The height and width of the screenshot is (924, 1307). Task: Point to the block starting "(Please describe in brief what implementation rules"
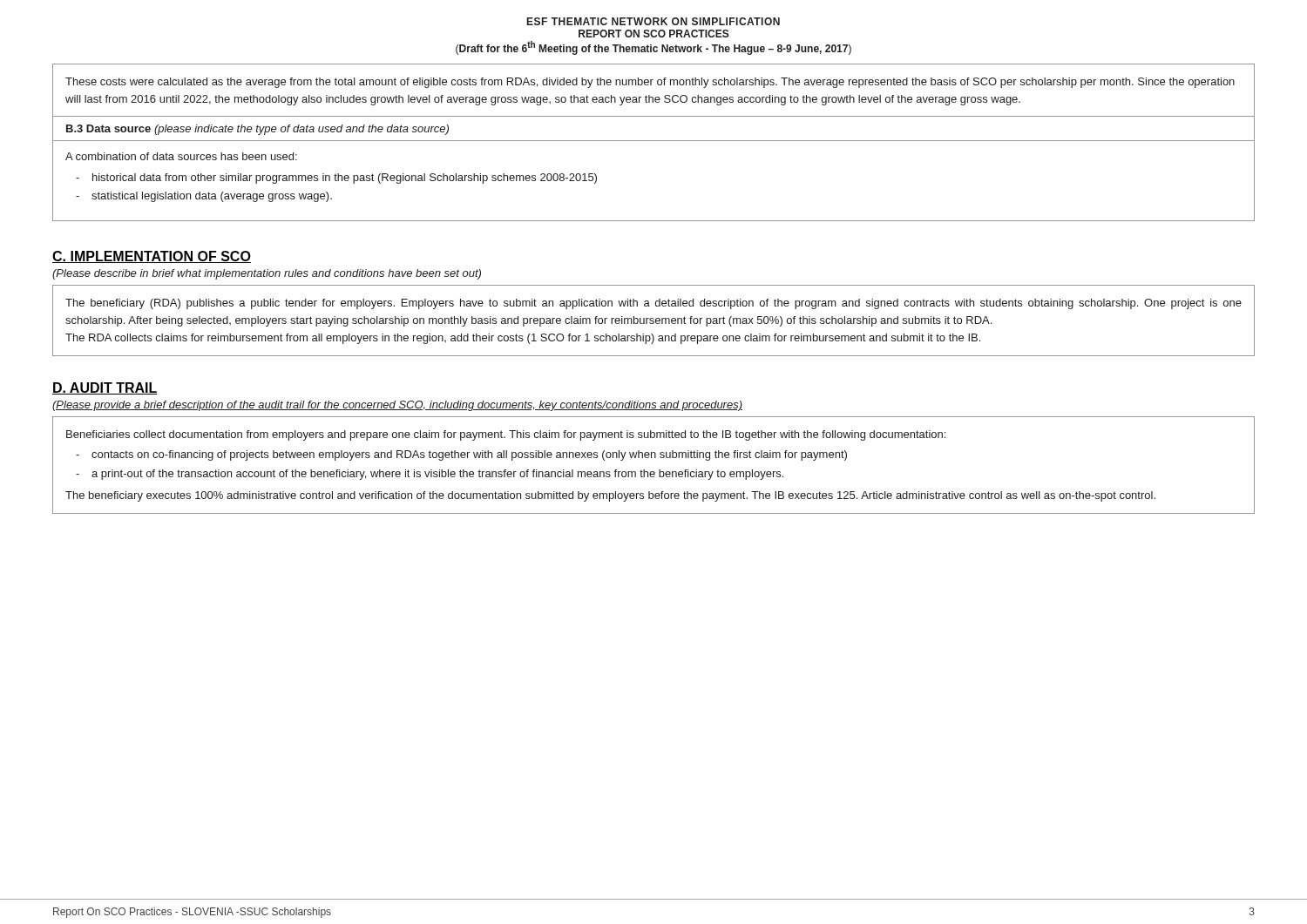pyautogui.click(x=267, y=273)
